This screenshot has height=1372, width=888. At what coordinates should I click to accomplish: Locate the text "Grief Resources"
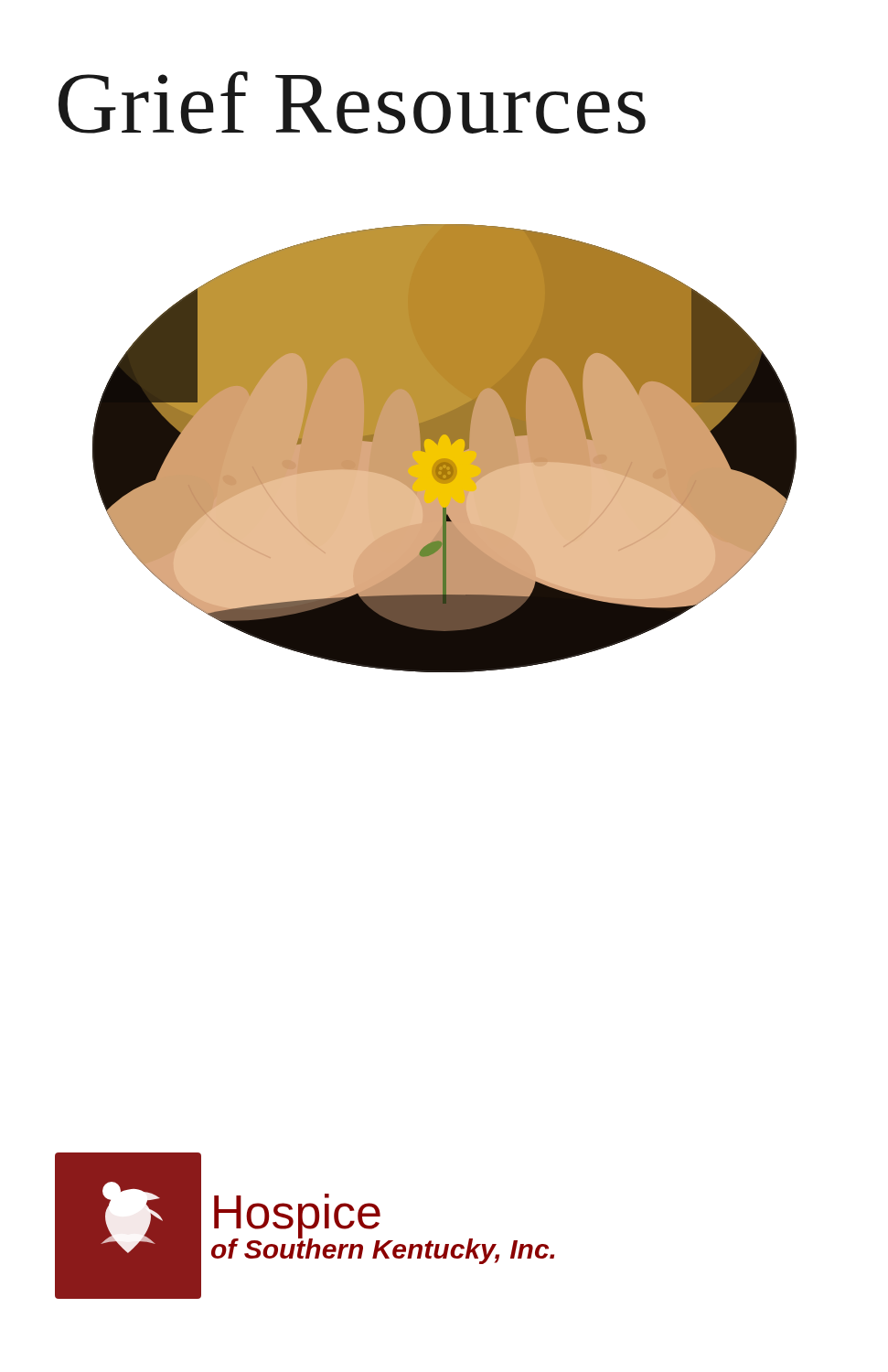444,103
